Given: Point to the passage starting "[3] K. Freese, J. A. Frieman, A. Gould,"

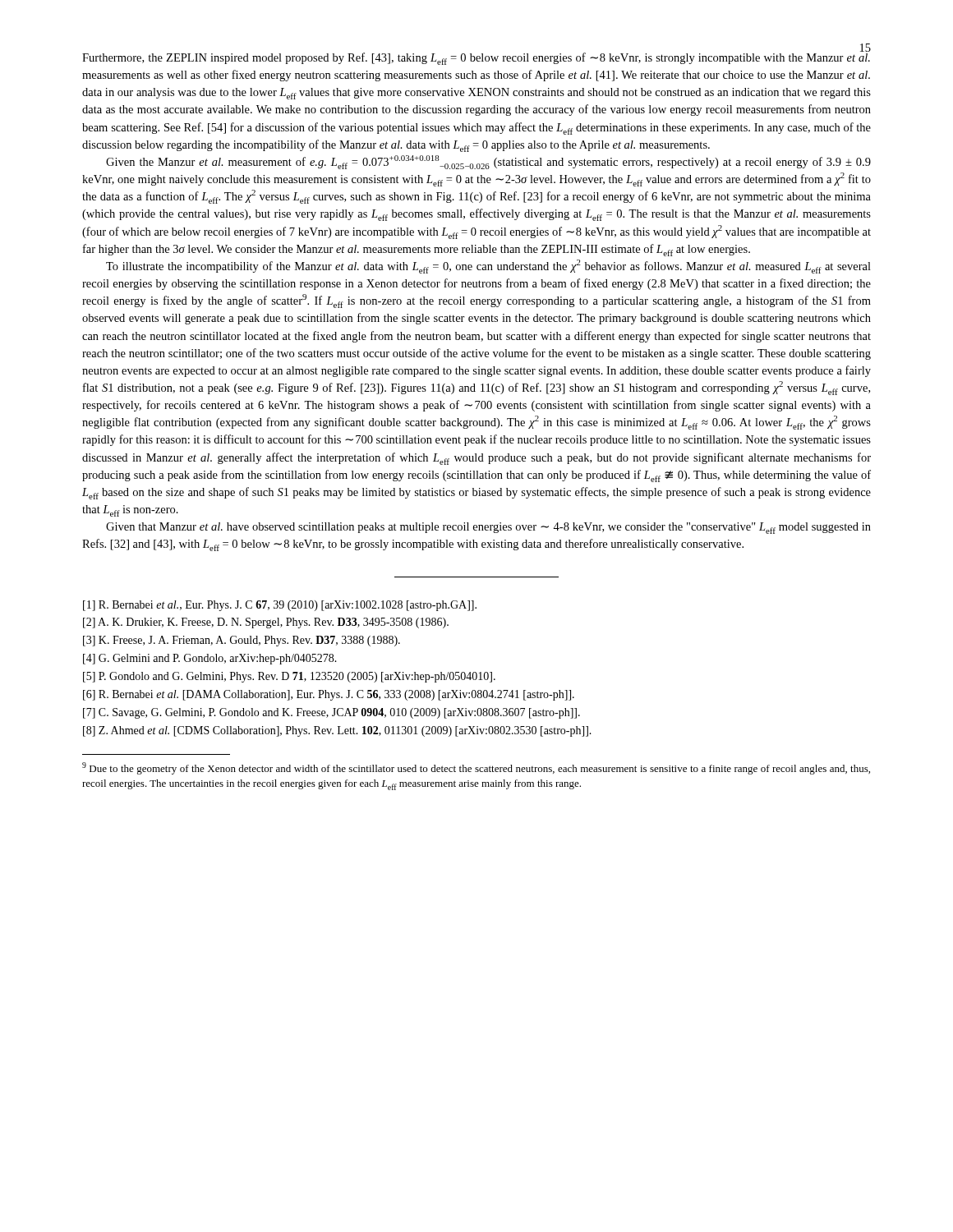Looking at the screenshot, I should point(241,641).
